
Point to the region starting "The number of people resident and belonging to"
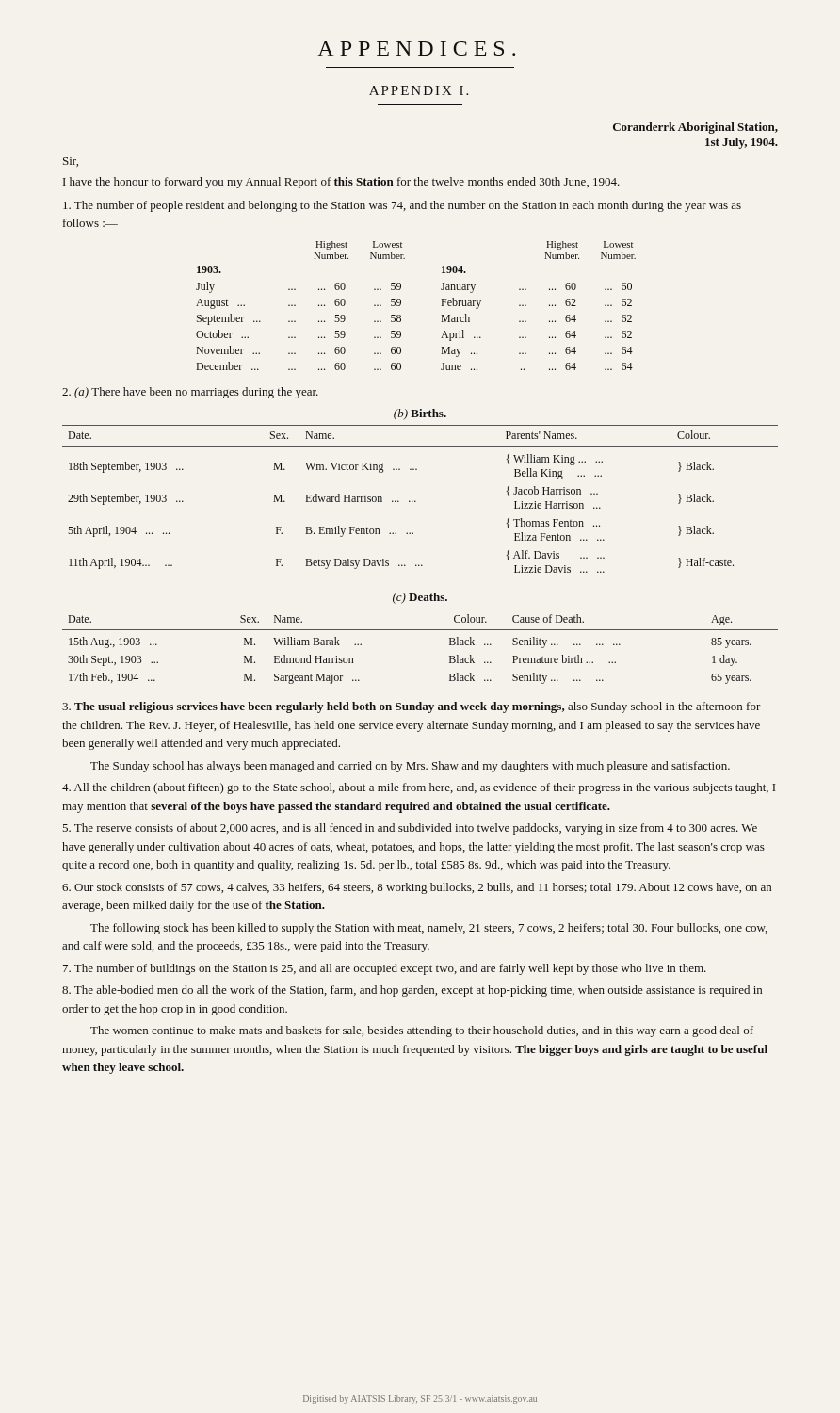pos(402,214)
